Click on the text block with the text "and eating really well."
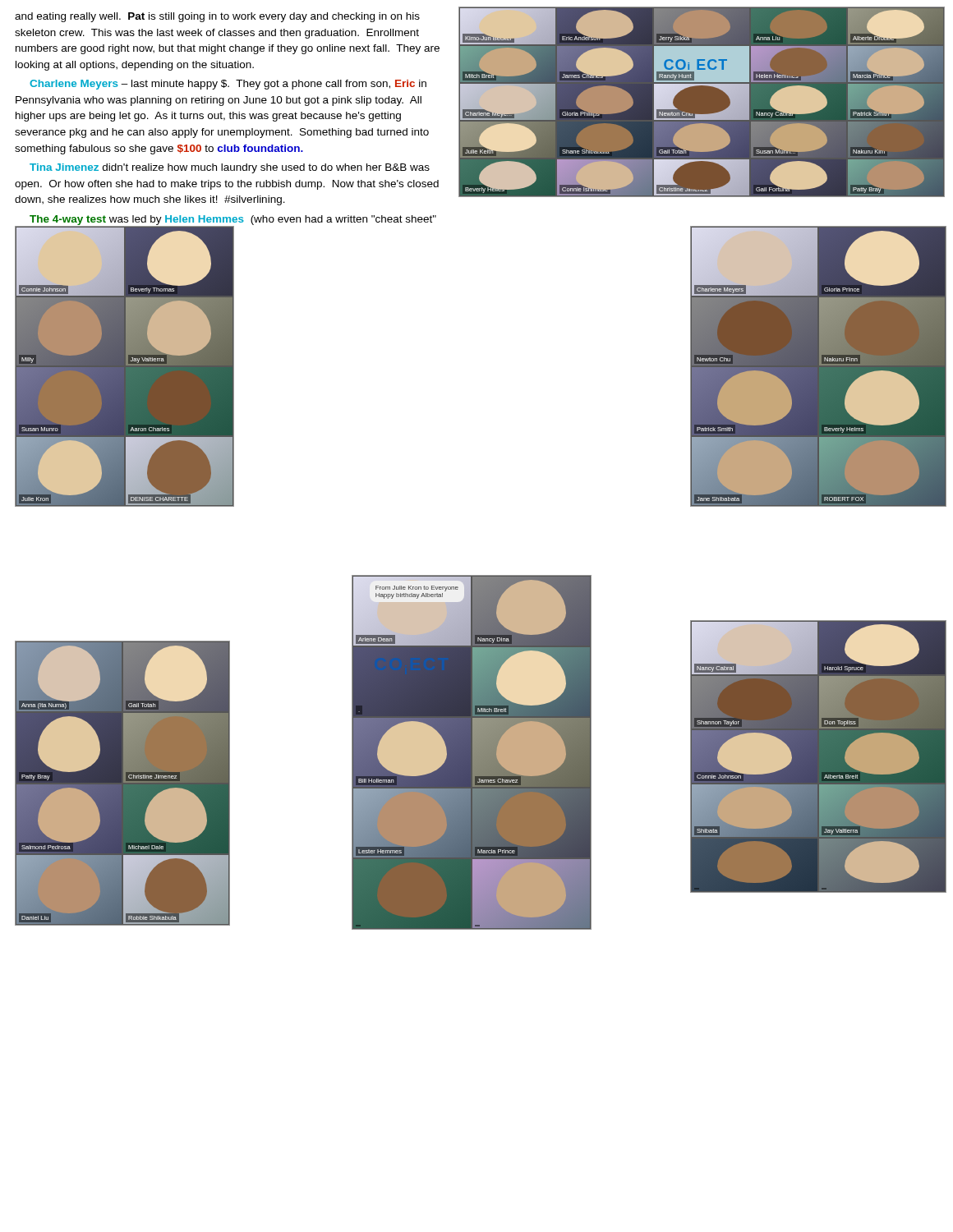Image resolution: width=953 pixels, height=1232 pixels. pyautogui.click(x=228, y=135)
